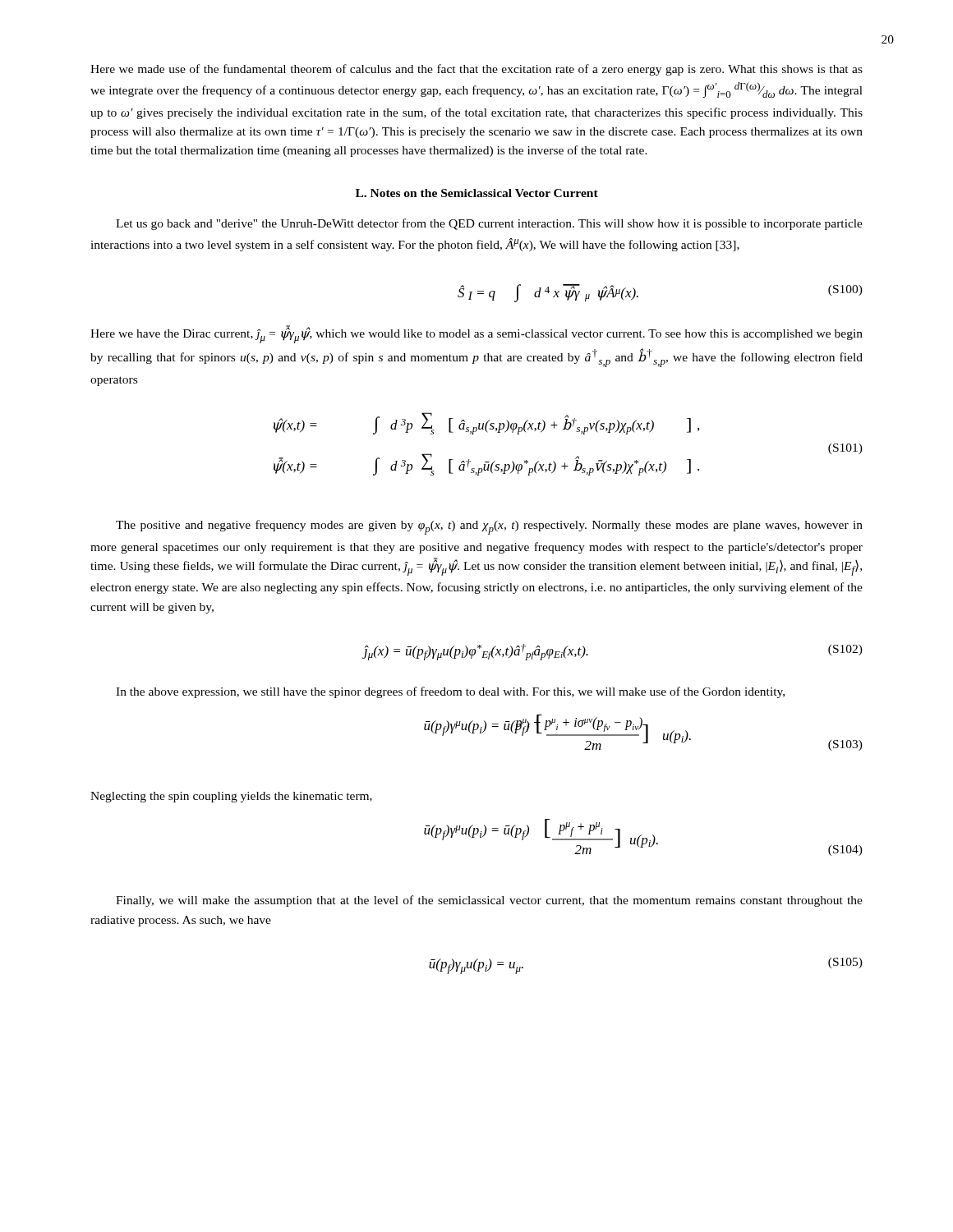Point to the passage starting "ψ̂(x,t) = ∫ d 3p"
953x1232 pixels.
point(476,453)
